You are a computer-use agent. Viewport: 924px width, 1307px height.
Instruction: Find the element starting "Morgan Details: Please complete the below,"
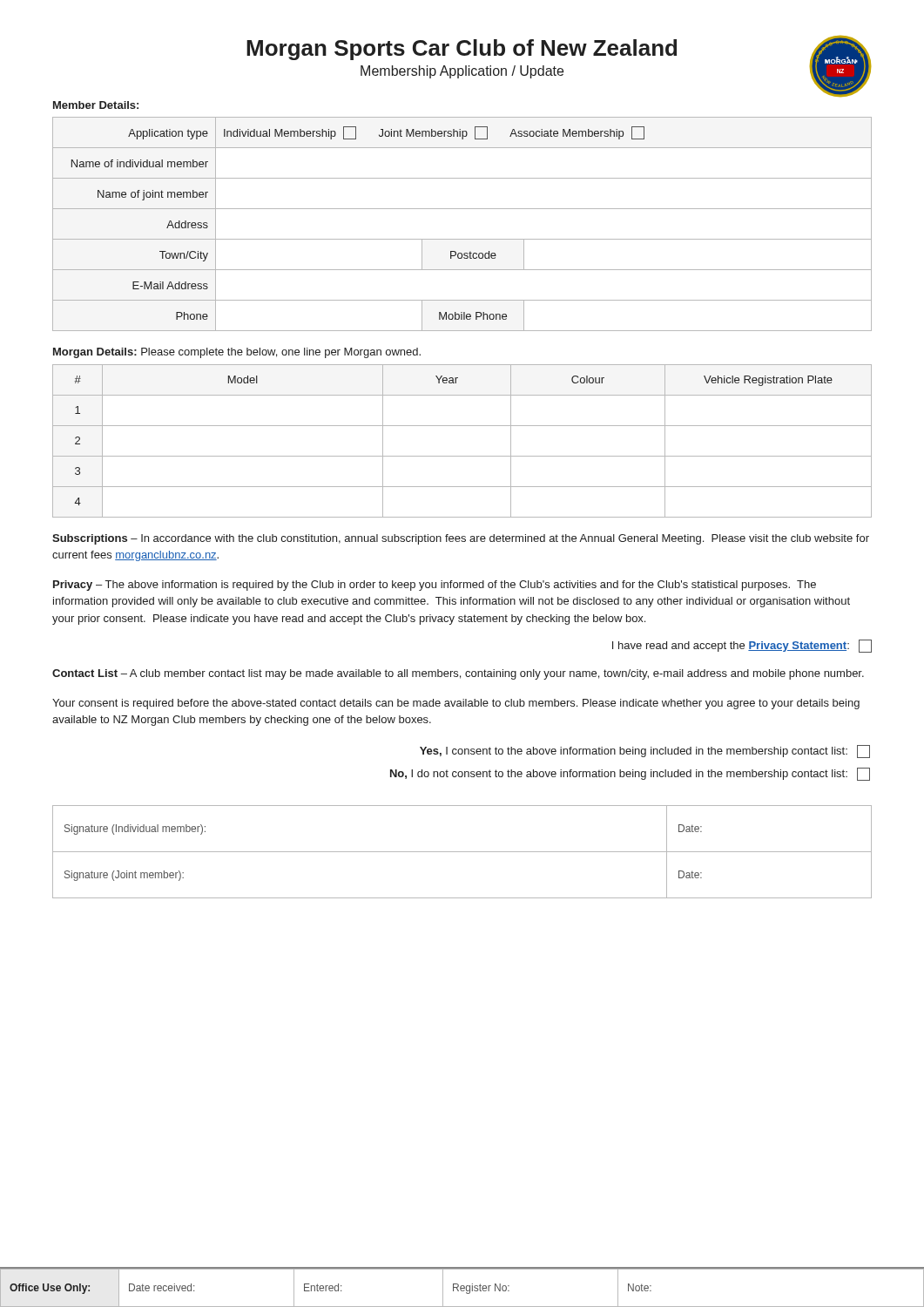coord(237,352)
